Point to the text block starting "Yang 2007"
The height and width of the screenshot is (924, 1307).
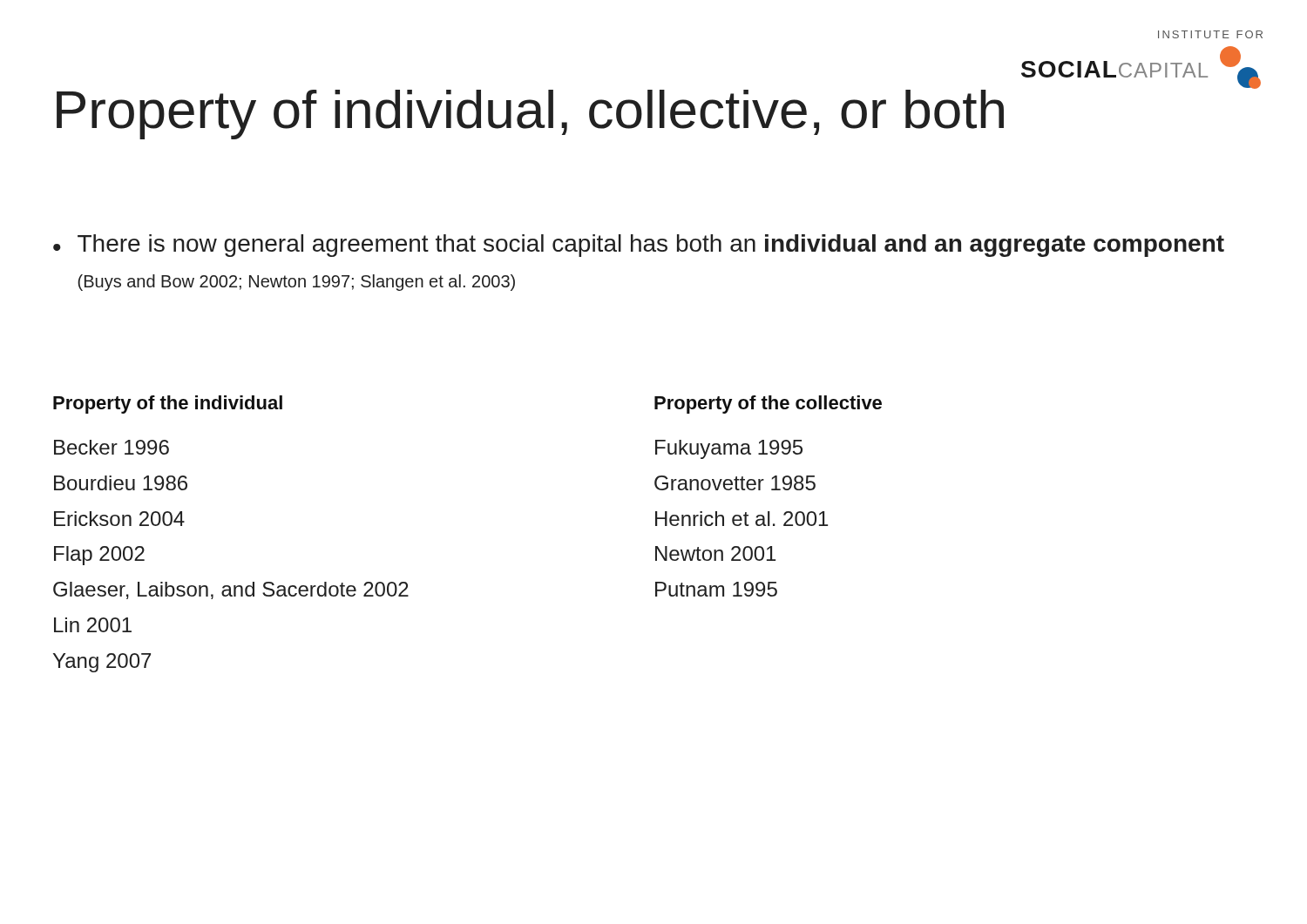coord(102,660)
